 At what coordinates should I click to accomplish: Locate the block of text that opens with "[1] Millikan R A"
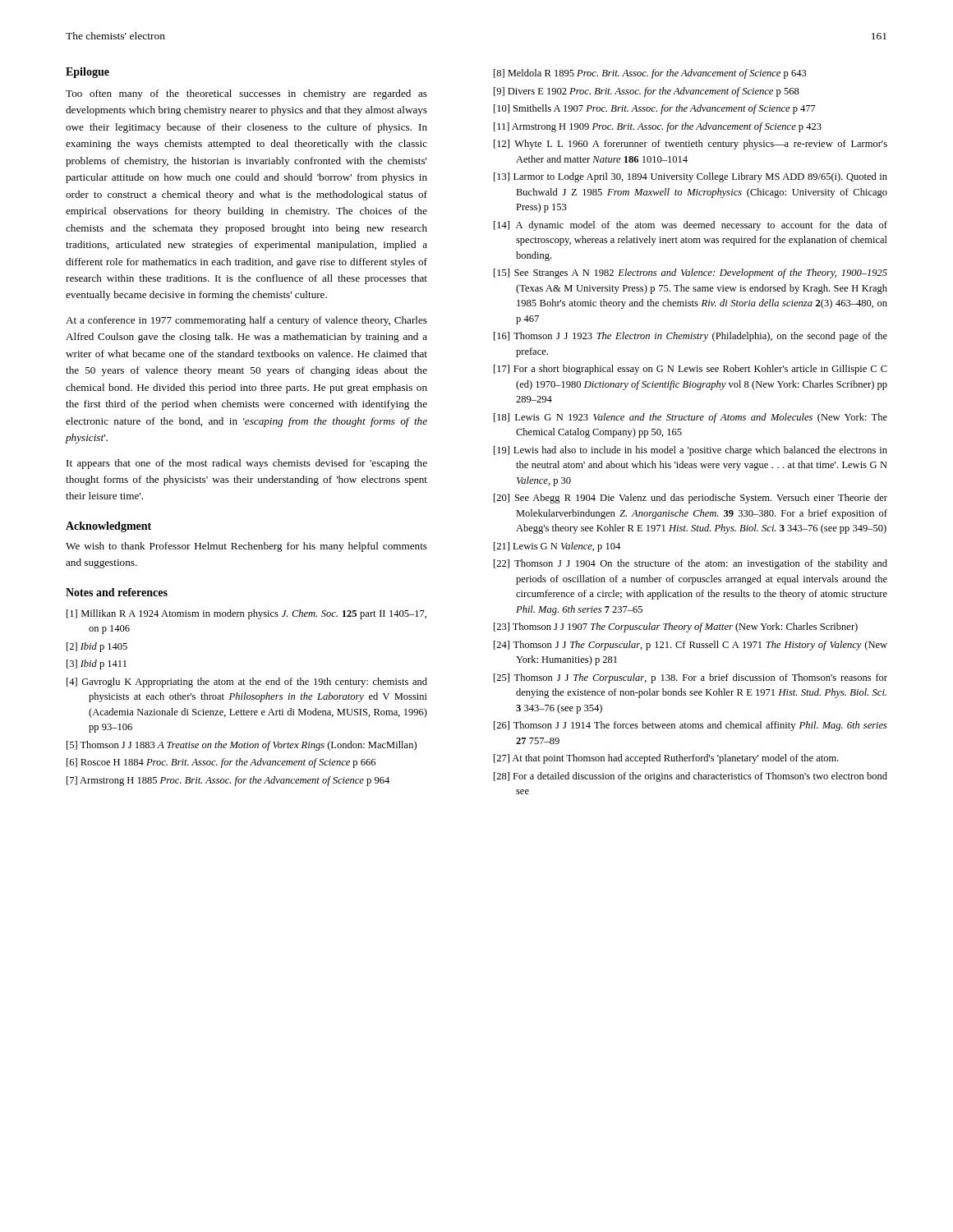click(x=246, y=621)
